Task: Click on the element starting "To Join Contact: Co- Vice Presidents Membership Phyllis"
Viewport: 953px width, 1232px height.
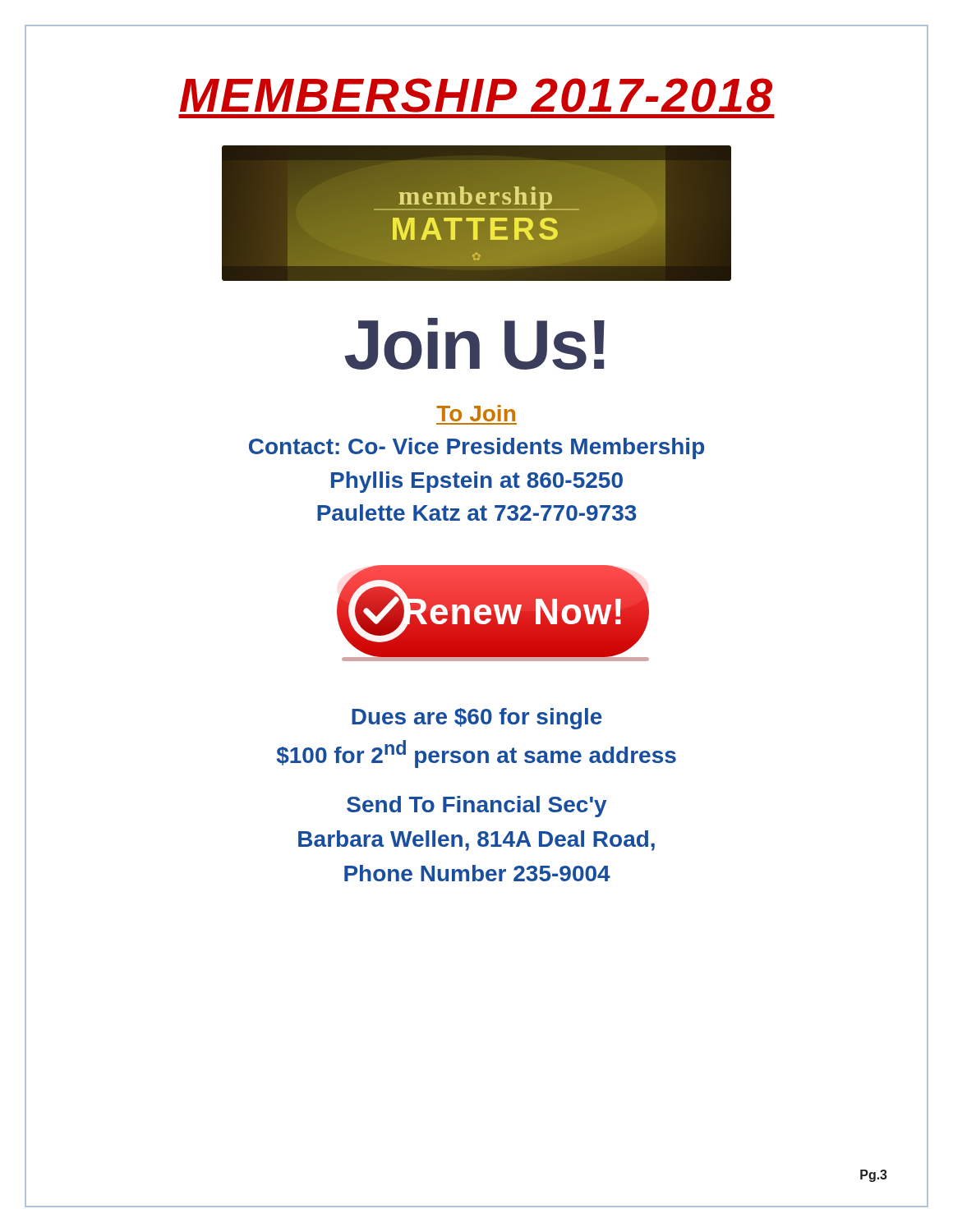Action: (476, 466)
